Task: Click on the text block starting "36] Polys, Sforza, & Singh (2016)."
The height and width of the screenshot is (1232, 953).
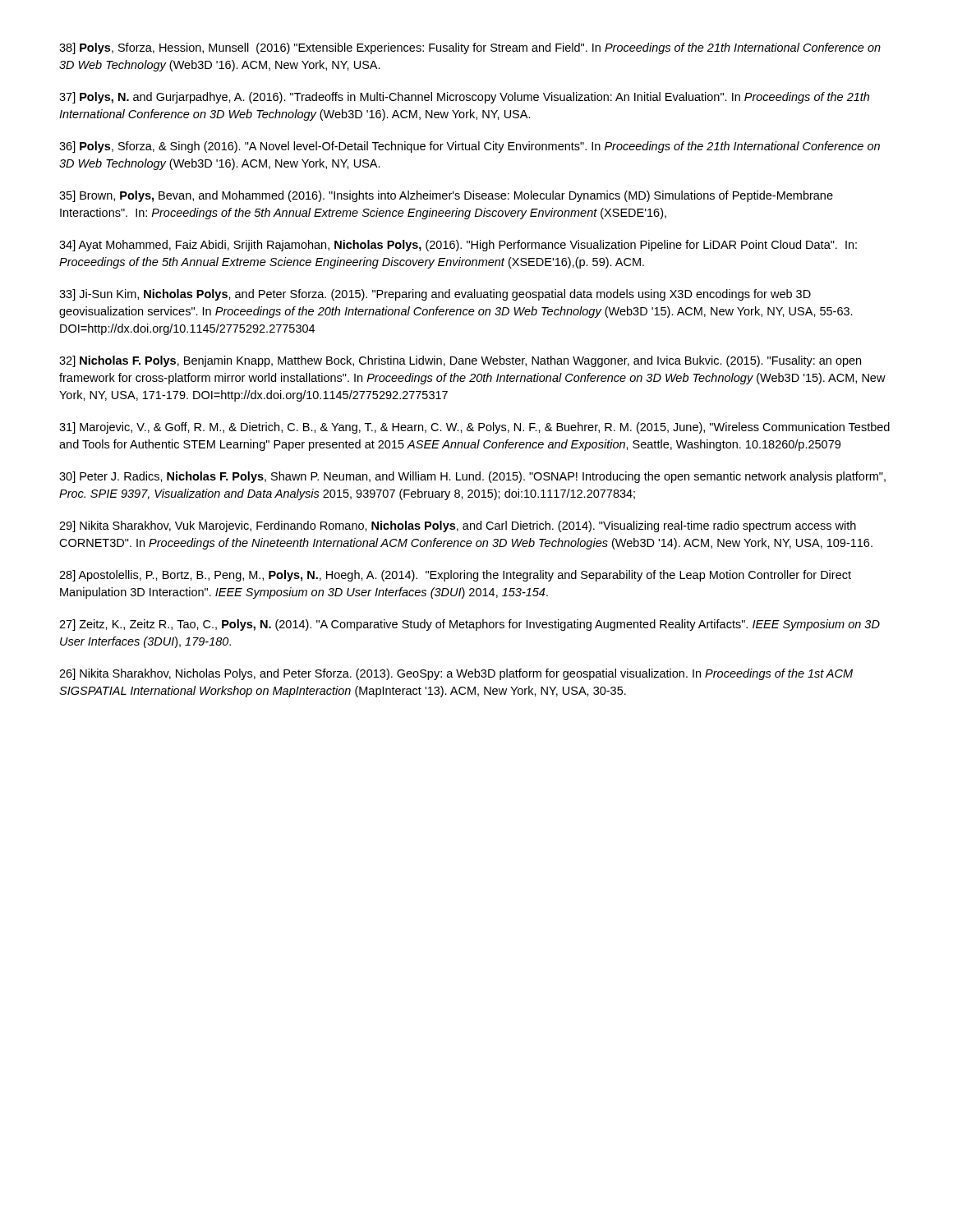Action: [476, 155]
